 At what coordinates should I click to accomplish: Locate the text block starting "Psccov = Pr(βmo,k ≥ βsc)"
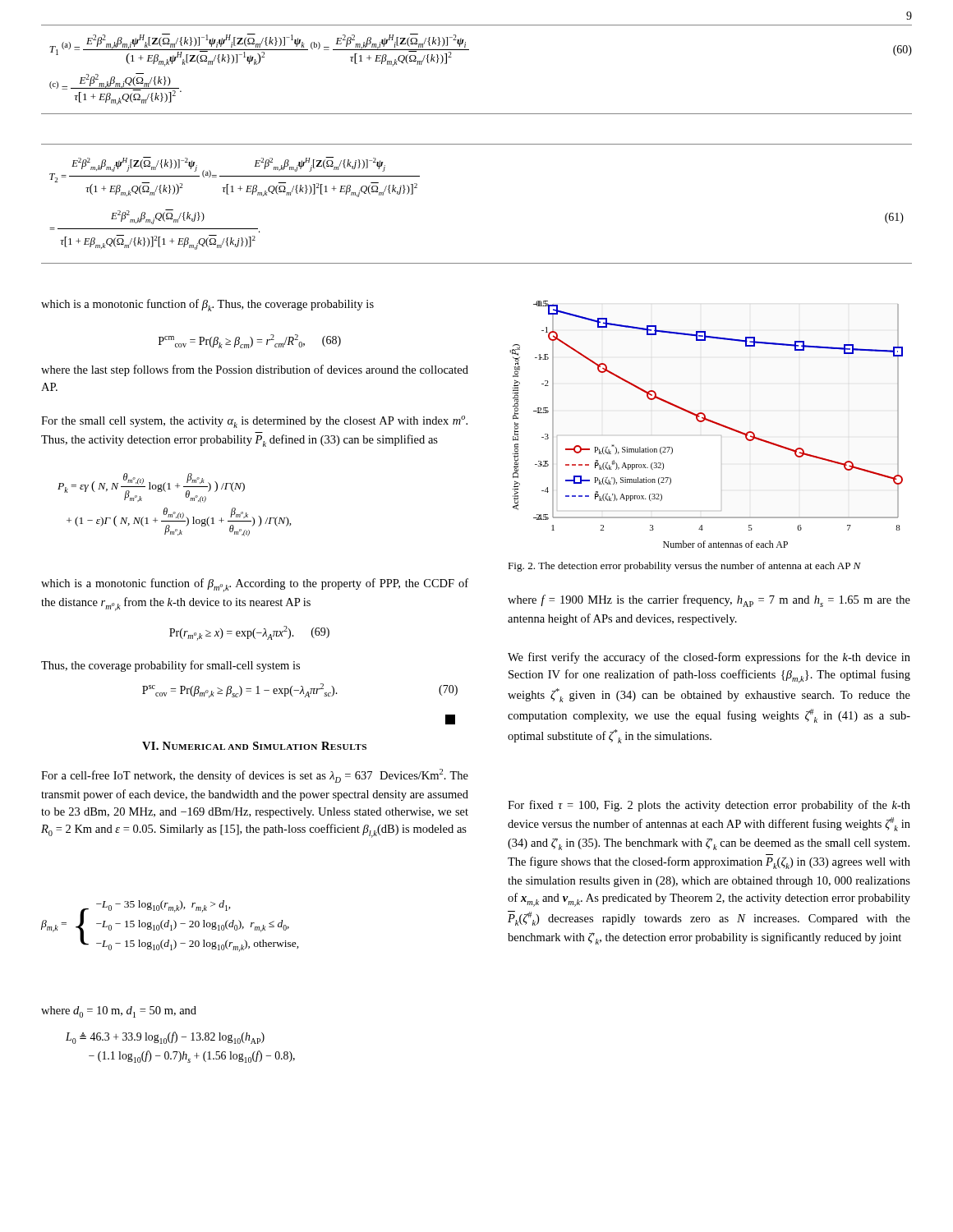tap(255, 690)
